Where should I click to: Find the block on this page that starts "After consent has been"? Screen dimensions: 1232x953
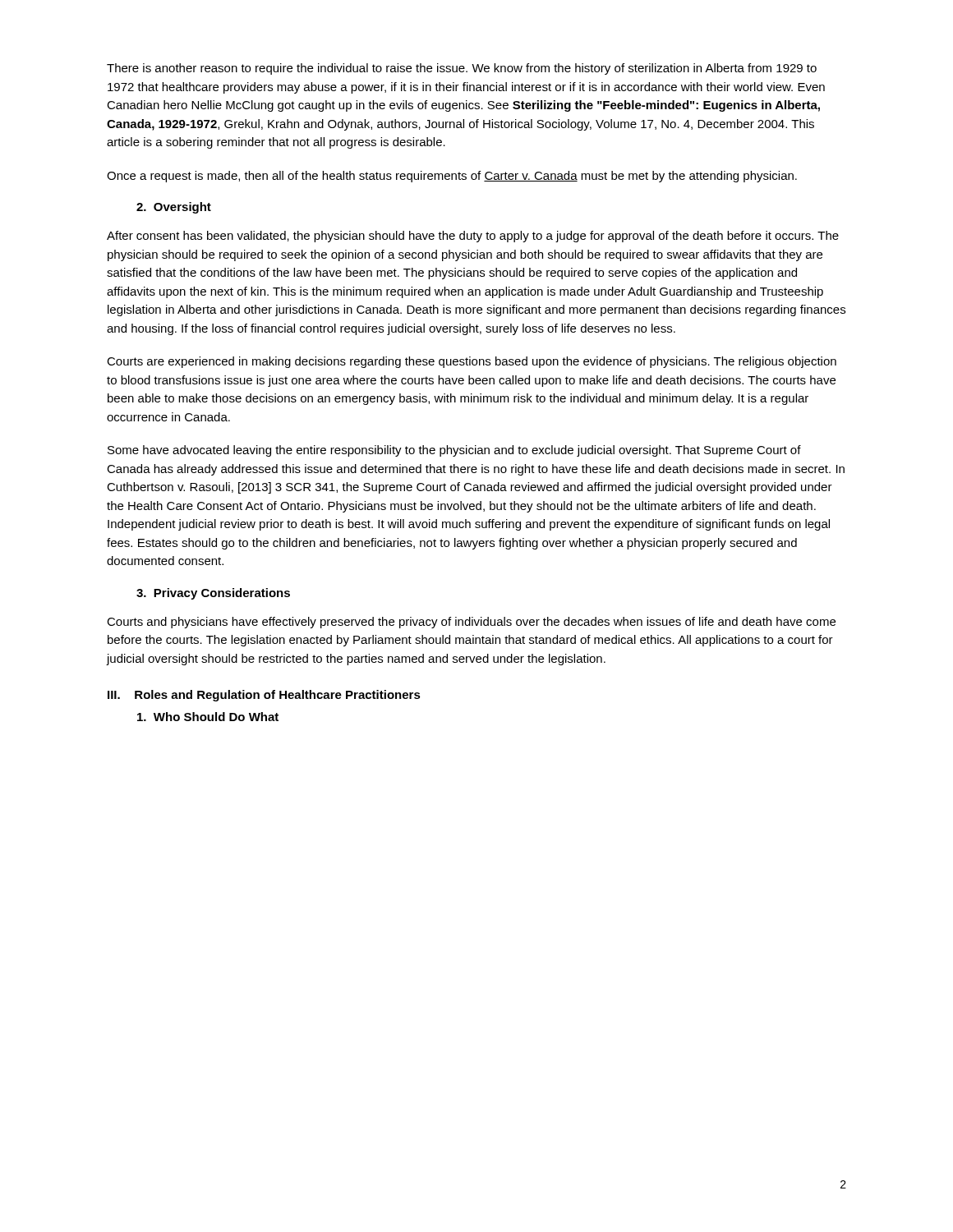pos(476,282)
